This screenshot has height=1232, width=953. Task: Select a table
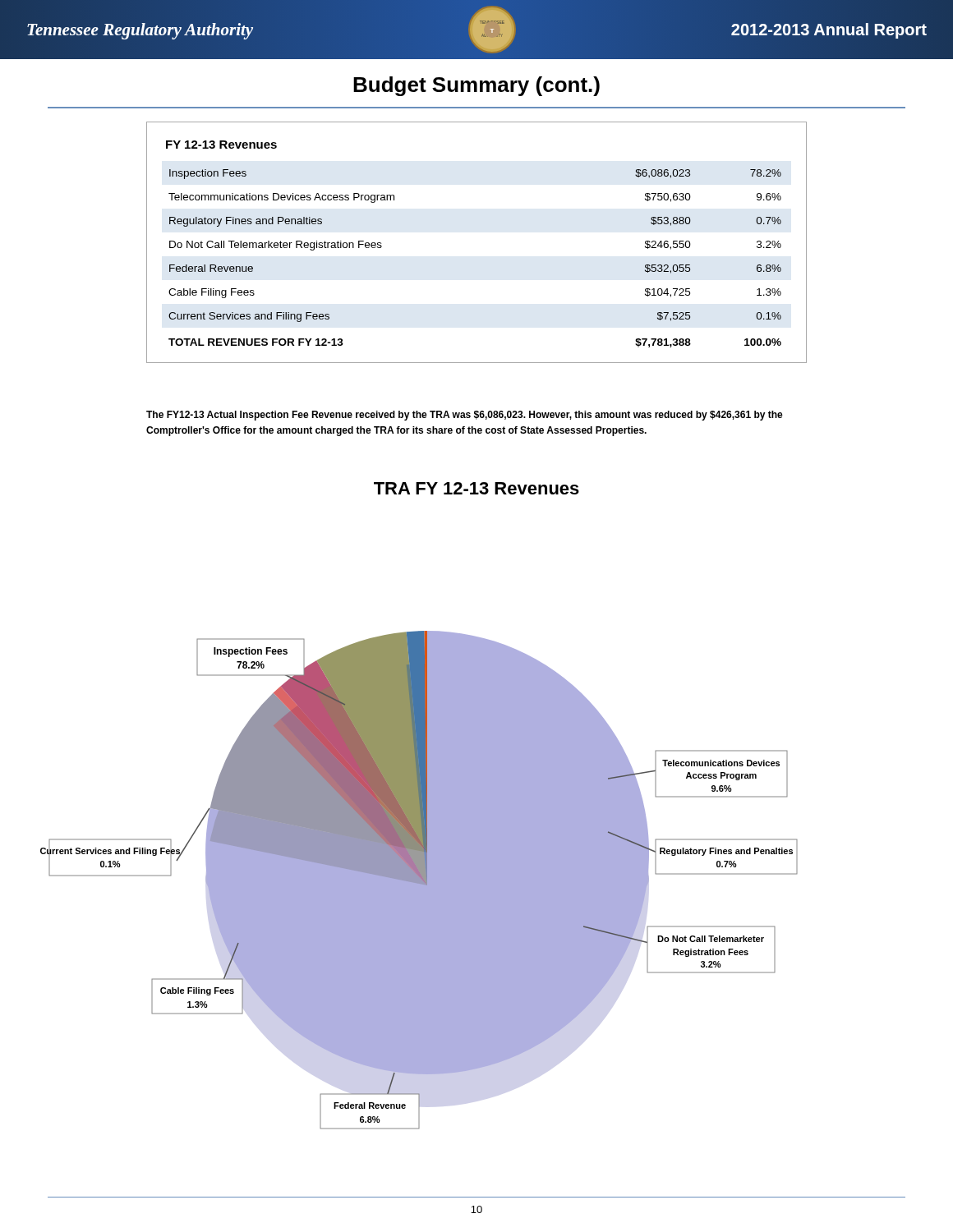point(476,242)
